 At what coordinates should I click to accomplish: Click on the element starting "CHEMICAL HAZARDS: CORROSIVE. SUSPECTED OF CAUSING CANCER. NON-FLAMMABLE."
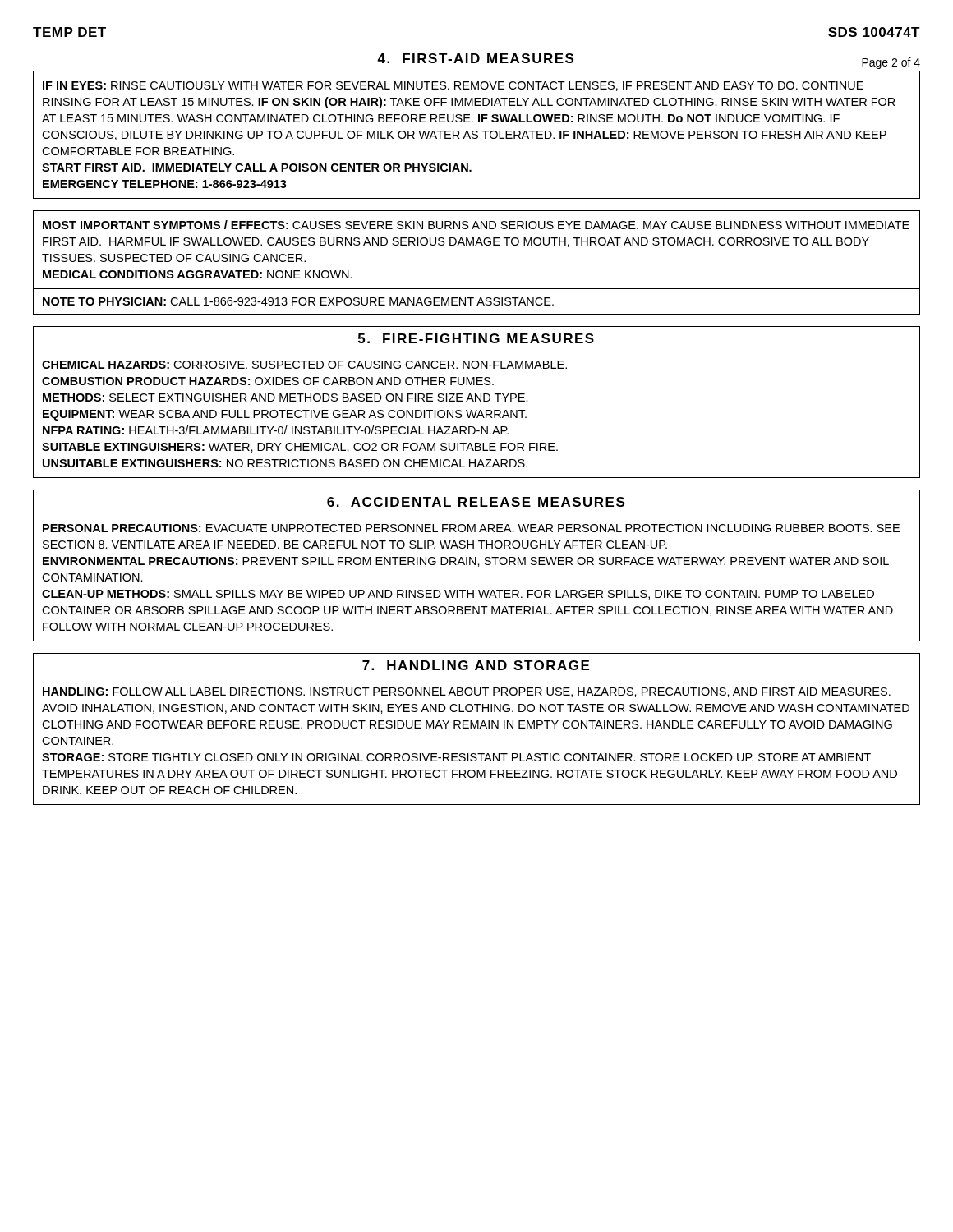click(x=305, y=414)
